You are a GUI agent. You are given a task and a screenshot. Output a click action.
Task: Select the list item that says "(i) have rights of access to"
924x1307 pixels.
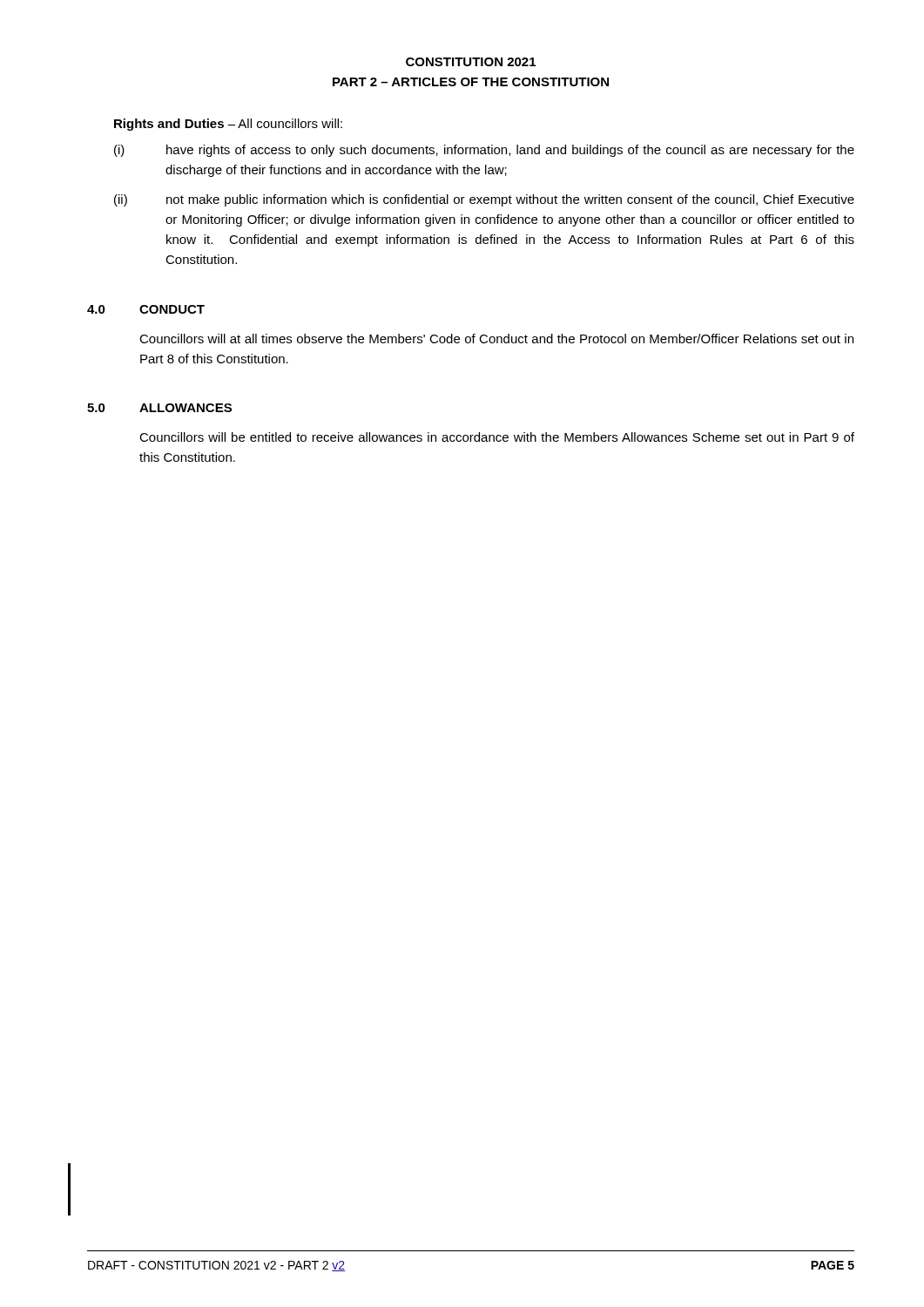coord(484,160)
